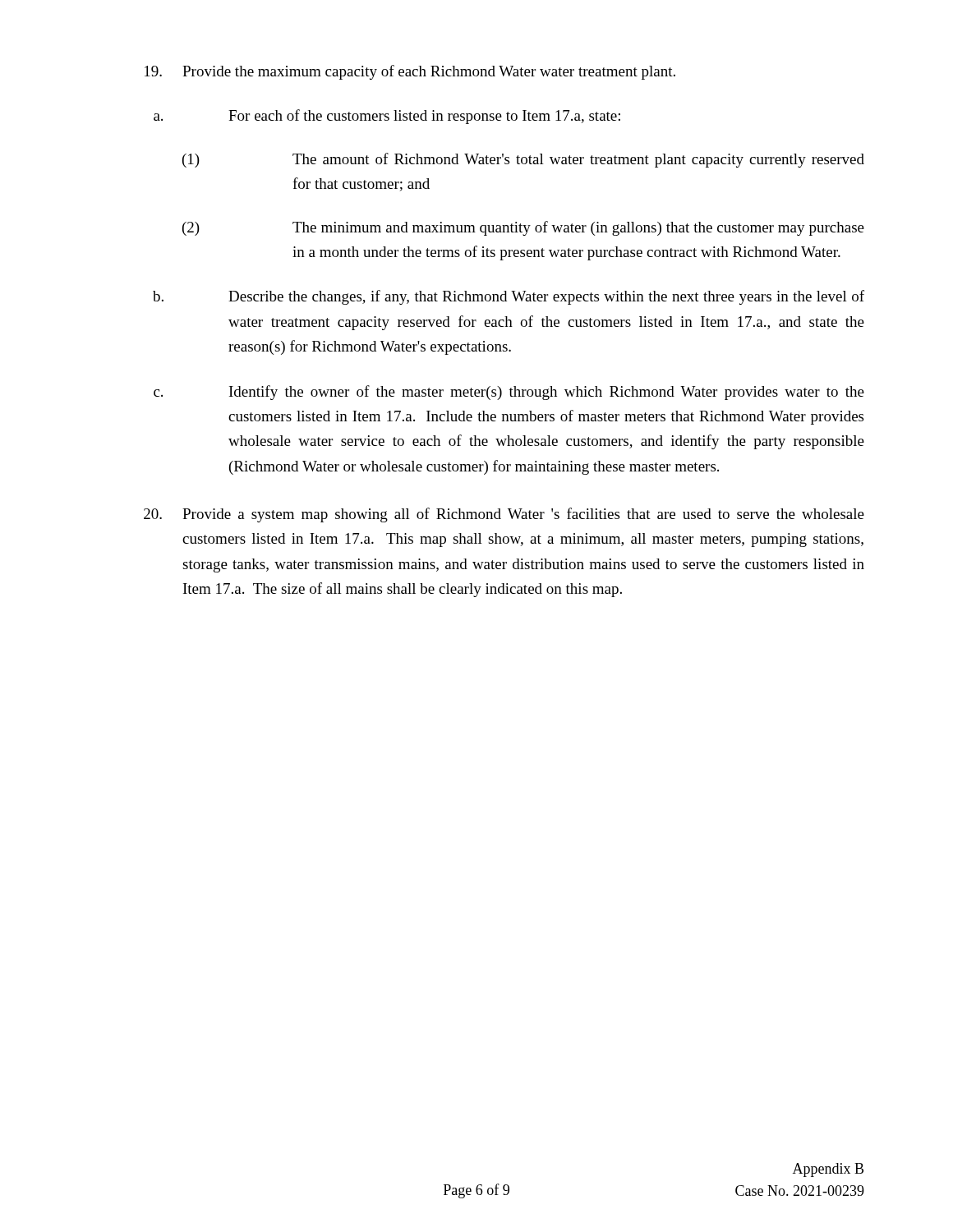This screenshot has width=953, height=1232.
Task: Locate the list item that says "b. Describe the changes, if any, that Richmond"
Action: pyautogui.click(x=476, y=322)
